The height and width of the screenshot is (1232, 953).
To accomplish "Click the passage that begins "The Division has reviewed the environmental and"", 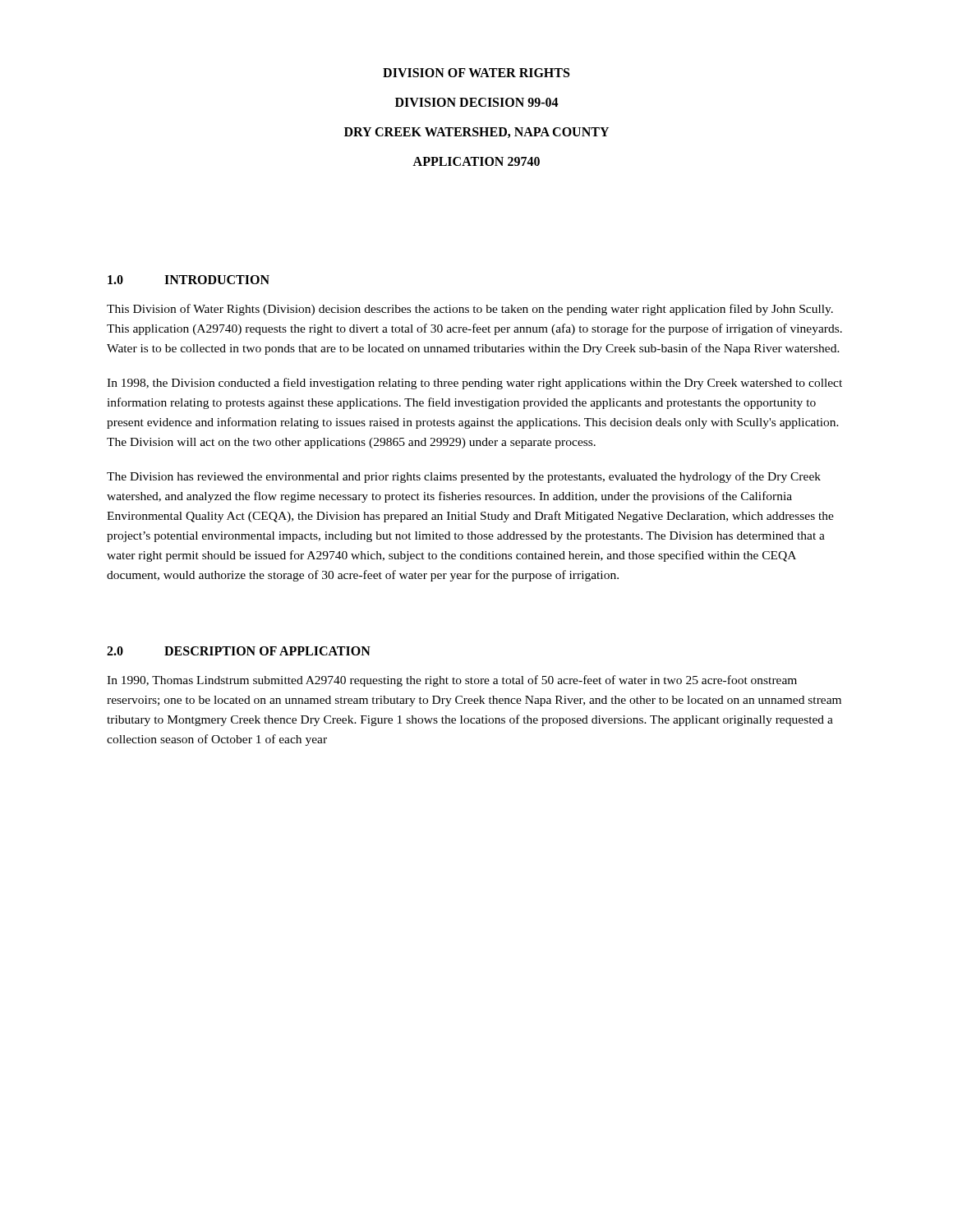I will (470, 525).
